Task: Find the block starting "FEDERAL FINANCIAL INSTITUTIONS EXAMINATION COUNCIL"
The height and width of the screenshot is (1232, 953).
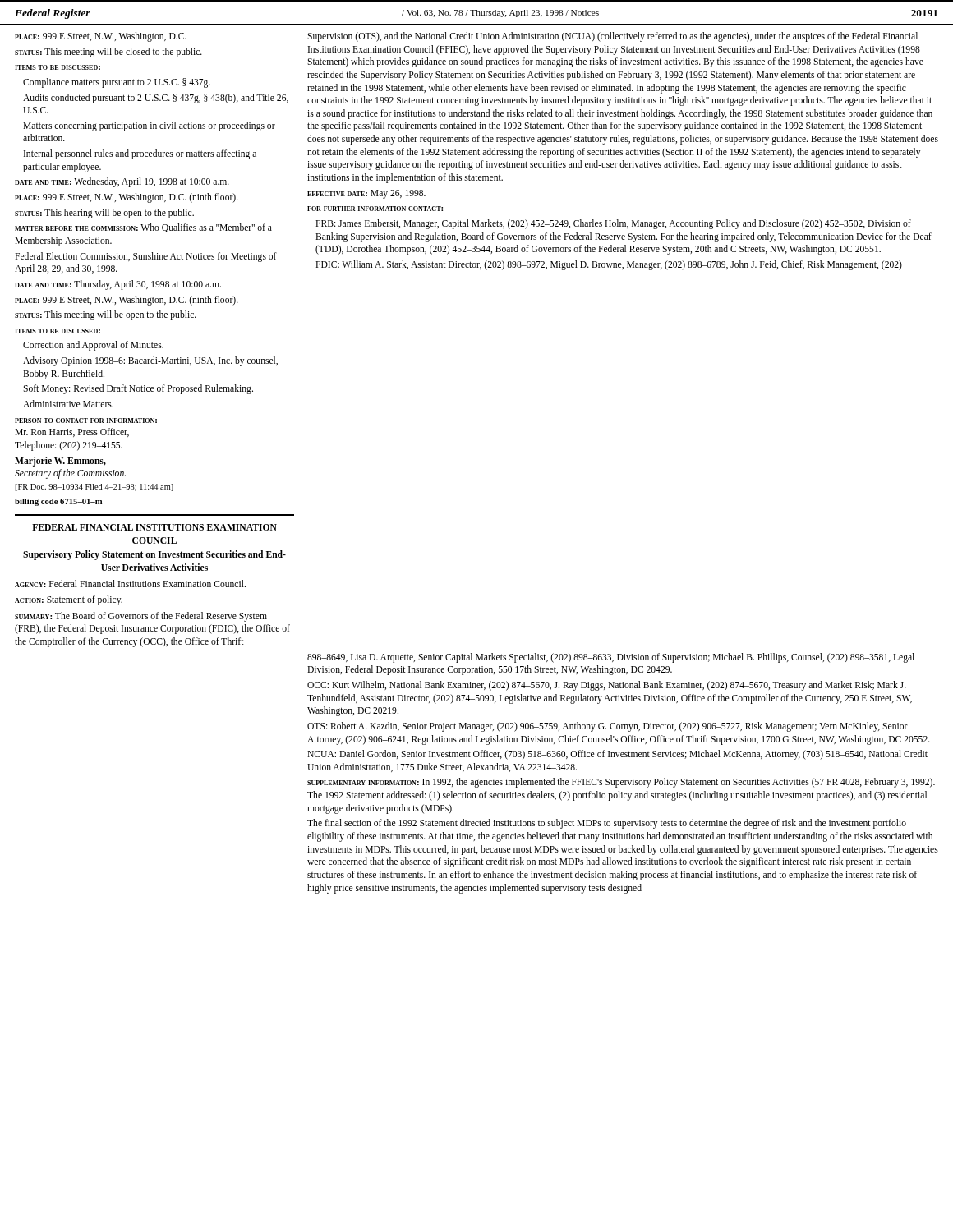Action: pyautogui.click(x=154, y=534)
